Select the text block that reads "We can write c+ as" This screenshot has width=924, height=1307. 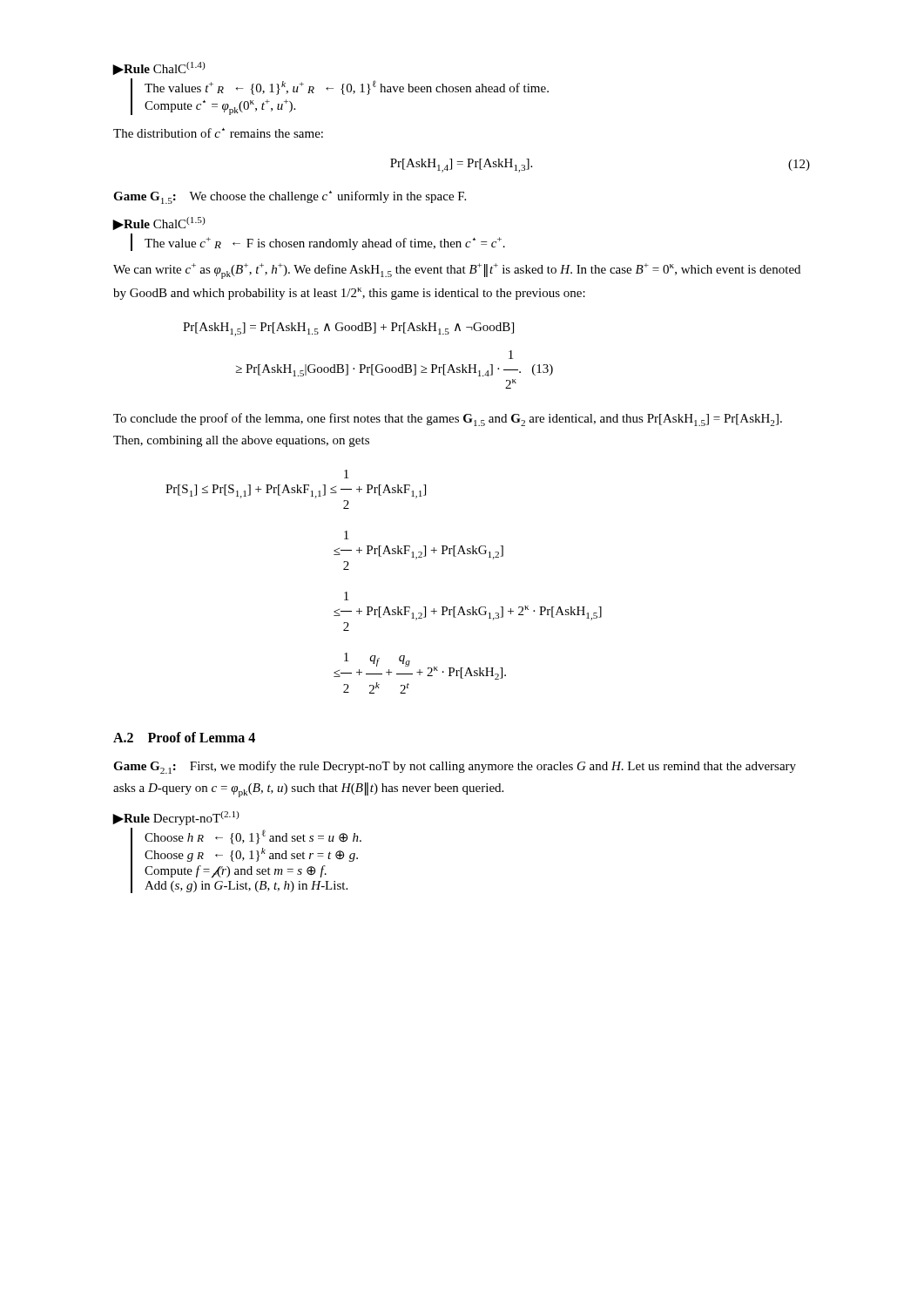coord(462,281)
